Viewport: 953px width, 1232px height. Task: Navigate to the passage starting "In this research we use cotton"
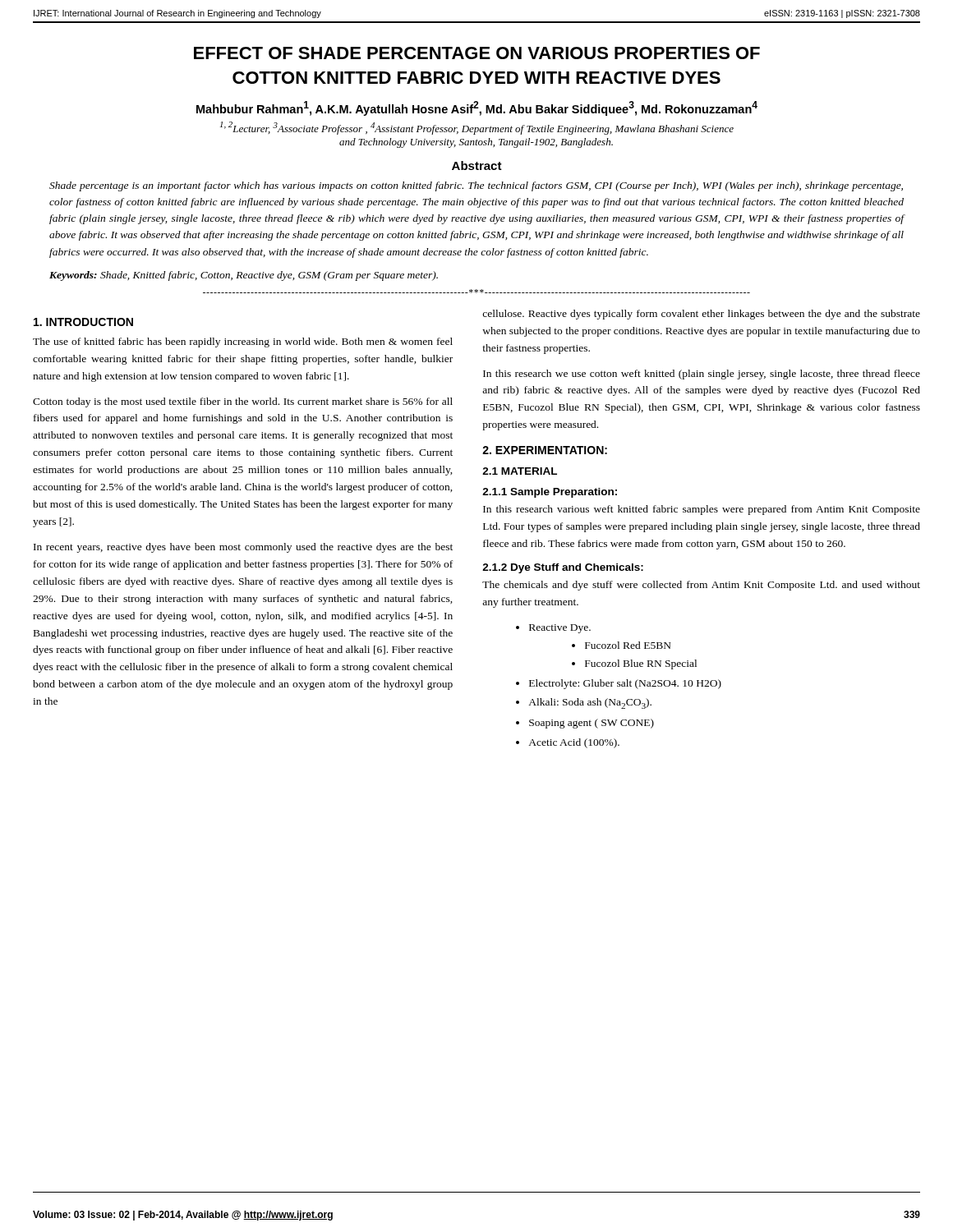click(x=701, y=399)
